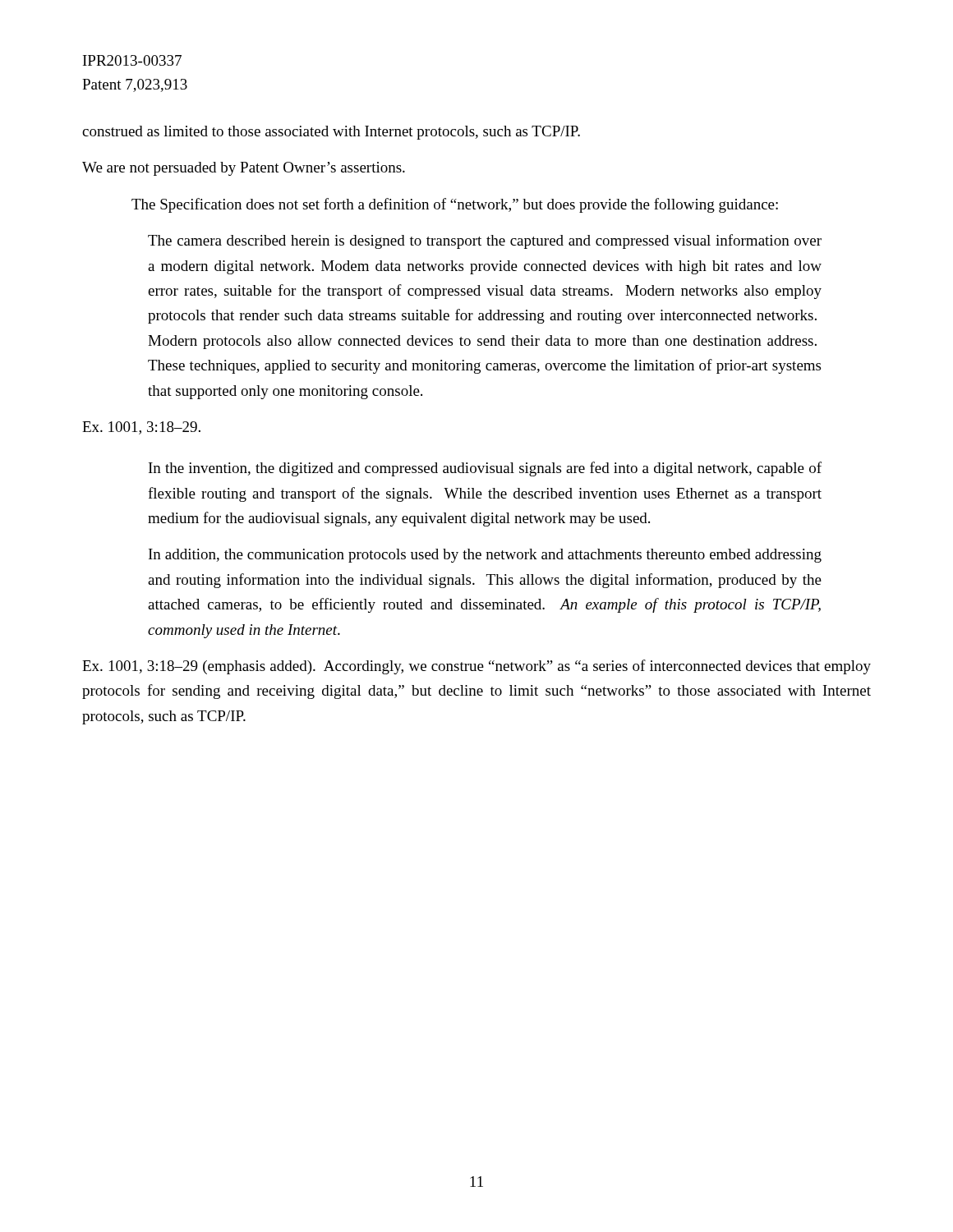Click on the passage starting "The Specification does not set forth a"
Image resolution: width=953 pixels, height=1232 pixels.
coord(455,204)
